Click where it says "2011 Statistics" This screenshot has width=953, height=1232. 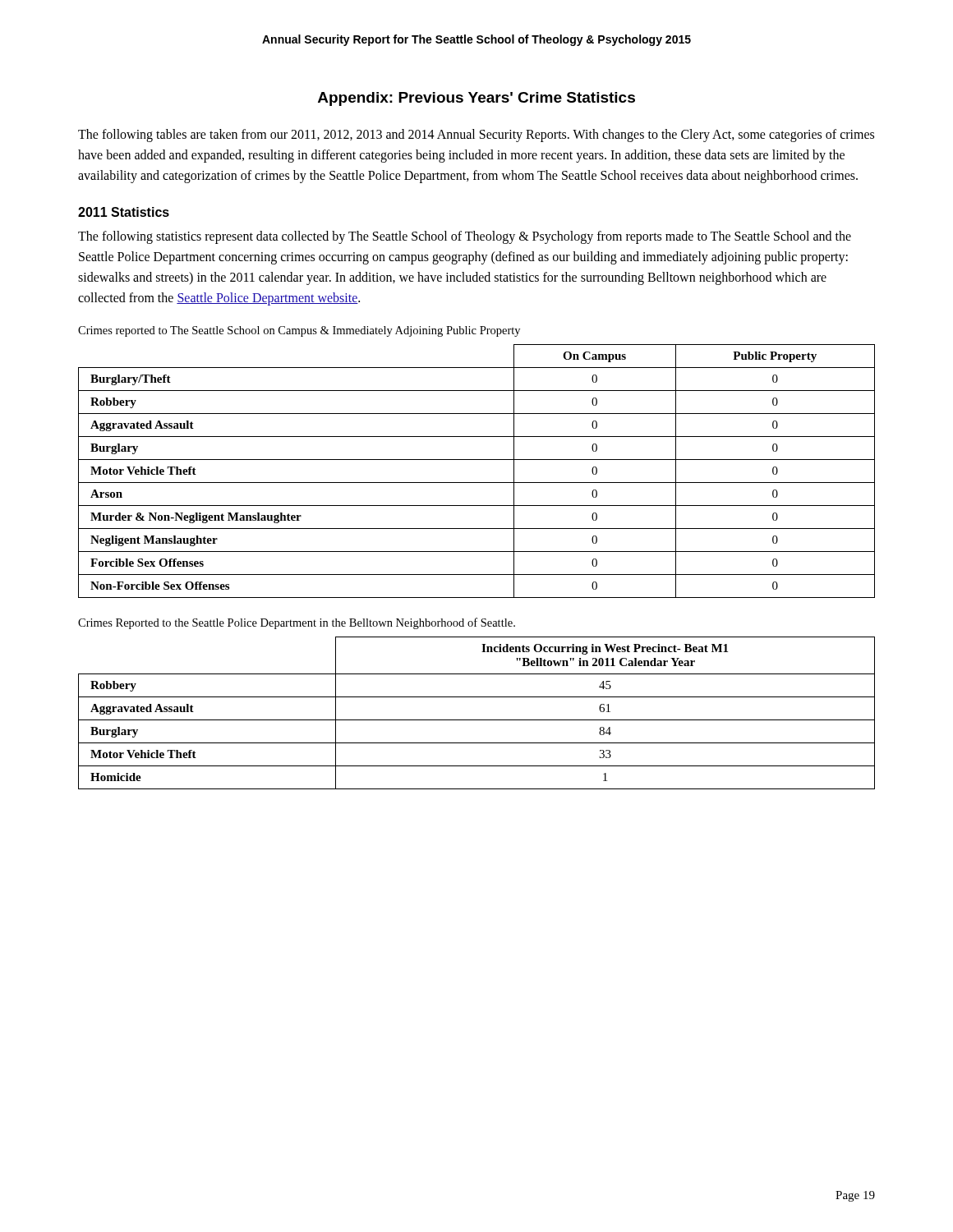pos(124,213)
